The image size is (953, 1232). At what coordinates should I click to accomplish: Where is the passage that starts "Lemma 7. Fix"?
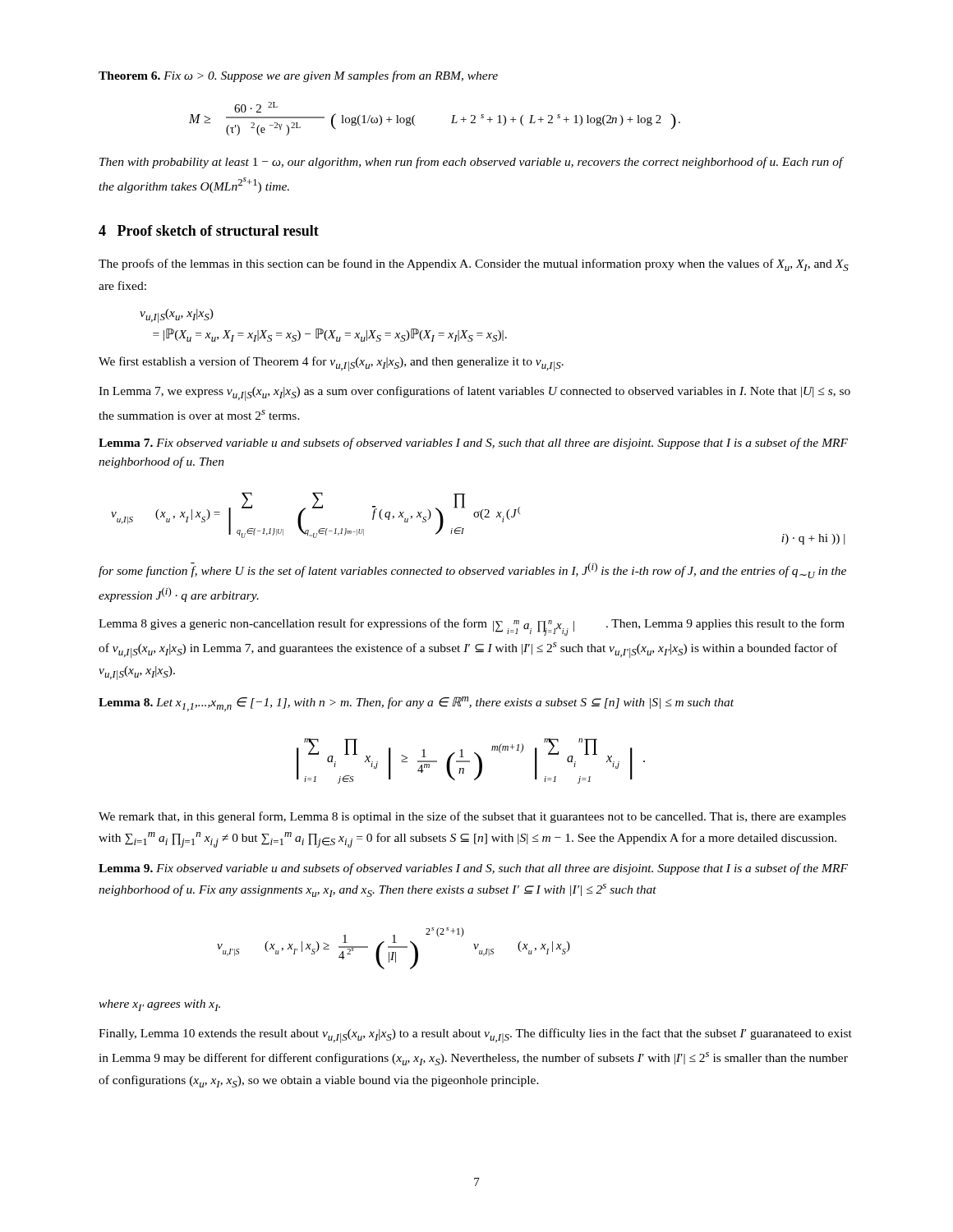tap(473, 452)
